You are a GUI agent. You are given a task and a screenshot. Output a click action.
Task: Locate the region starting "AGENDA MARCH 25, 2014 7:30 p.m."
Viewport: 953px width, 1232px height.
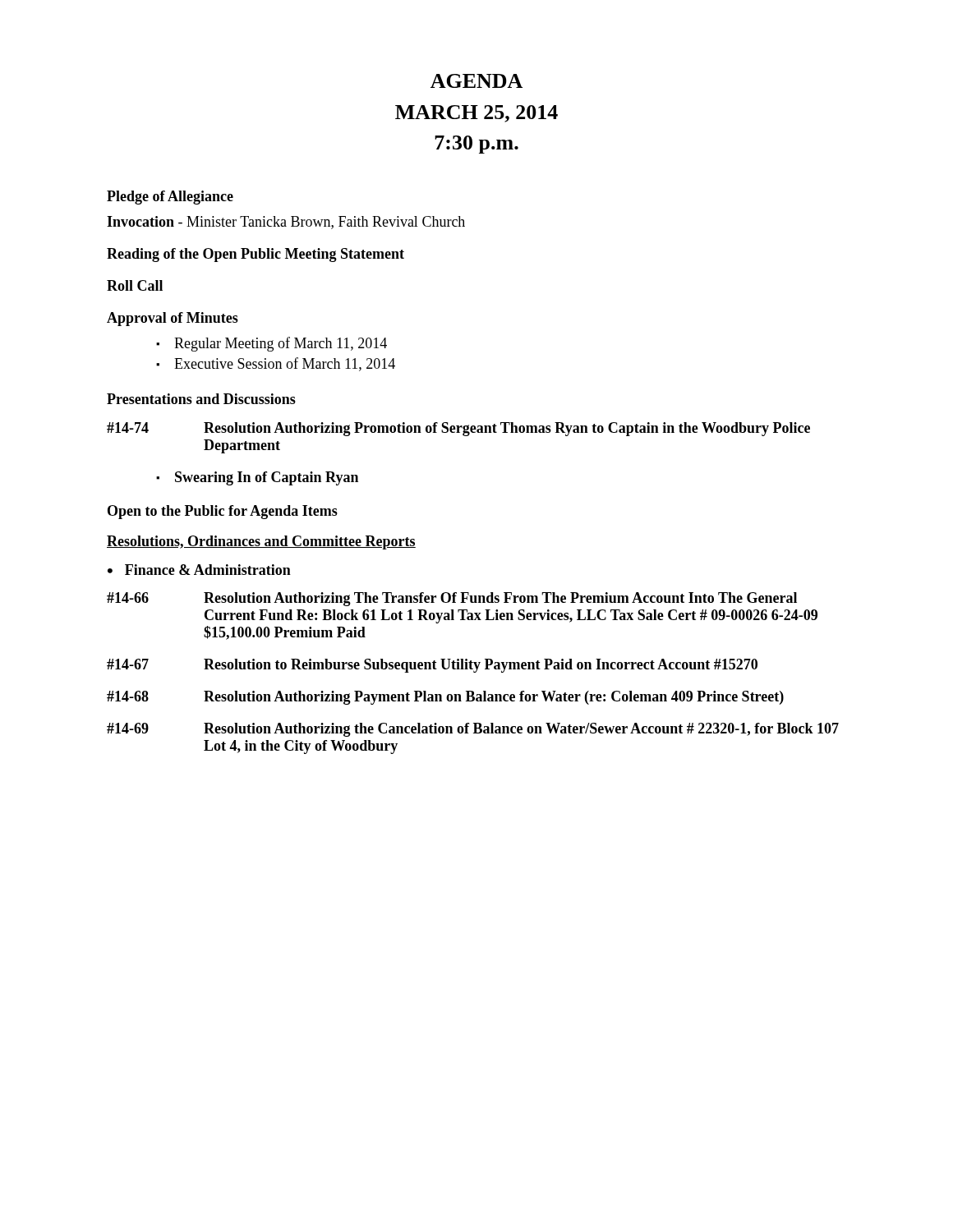point(476,112)
